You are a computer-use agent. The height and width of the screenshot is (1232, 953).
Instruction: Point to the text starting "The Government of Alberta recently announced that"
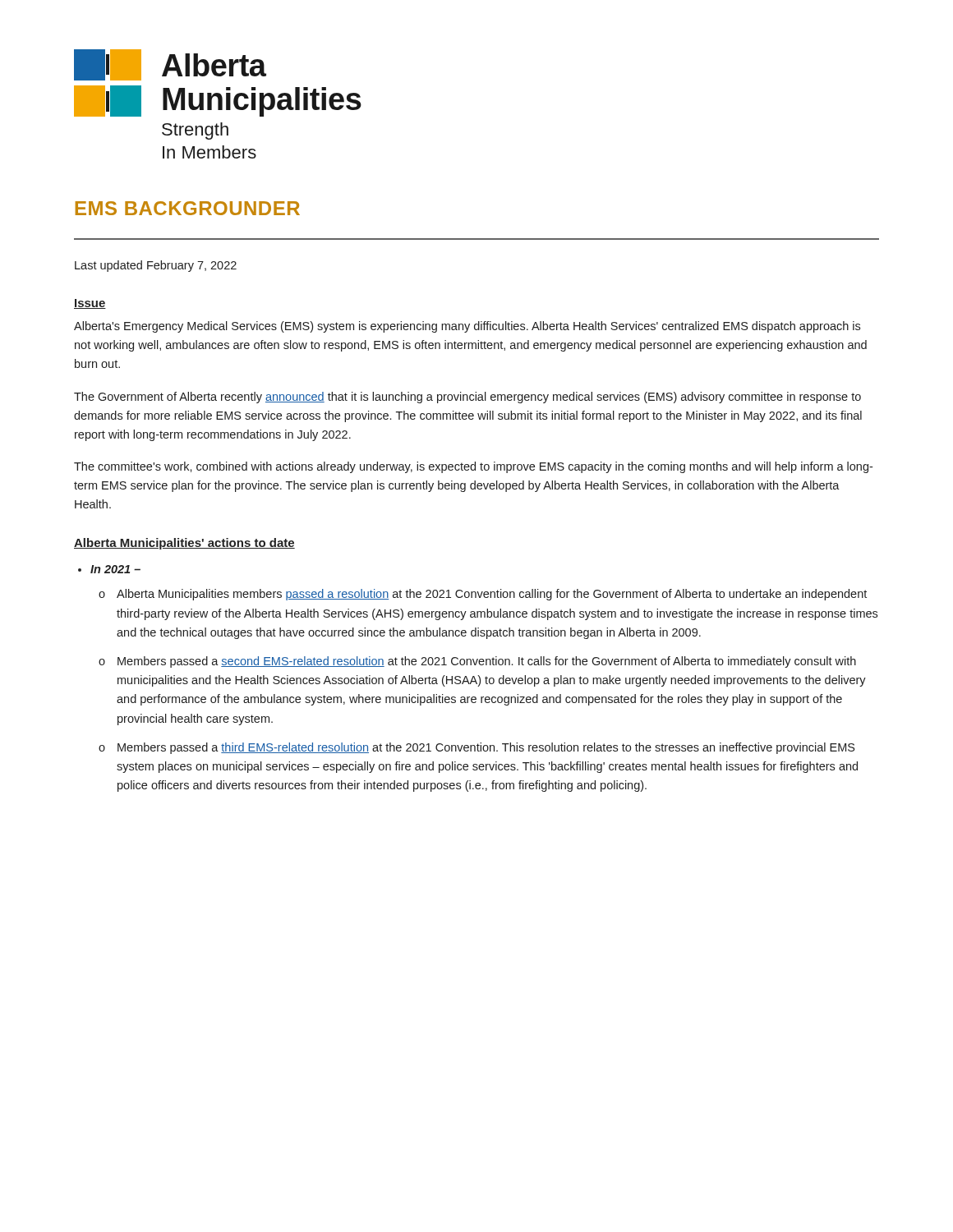coord(468,415)
